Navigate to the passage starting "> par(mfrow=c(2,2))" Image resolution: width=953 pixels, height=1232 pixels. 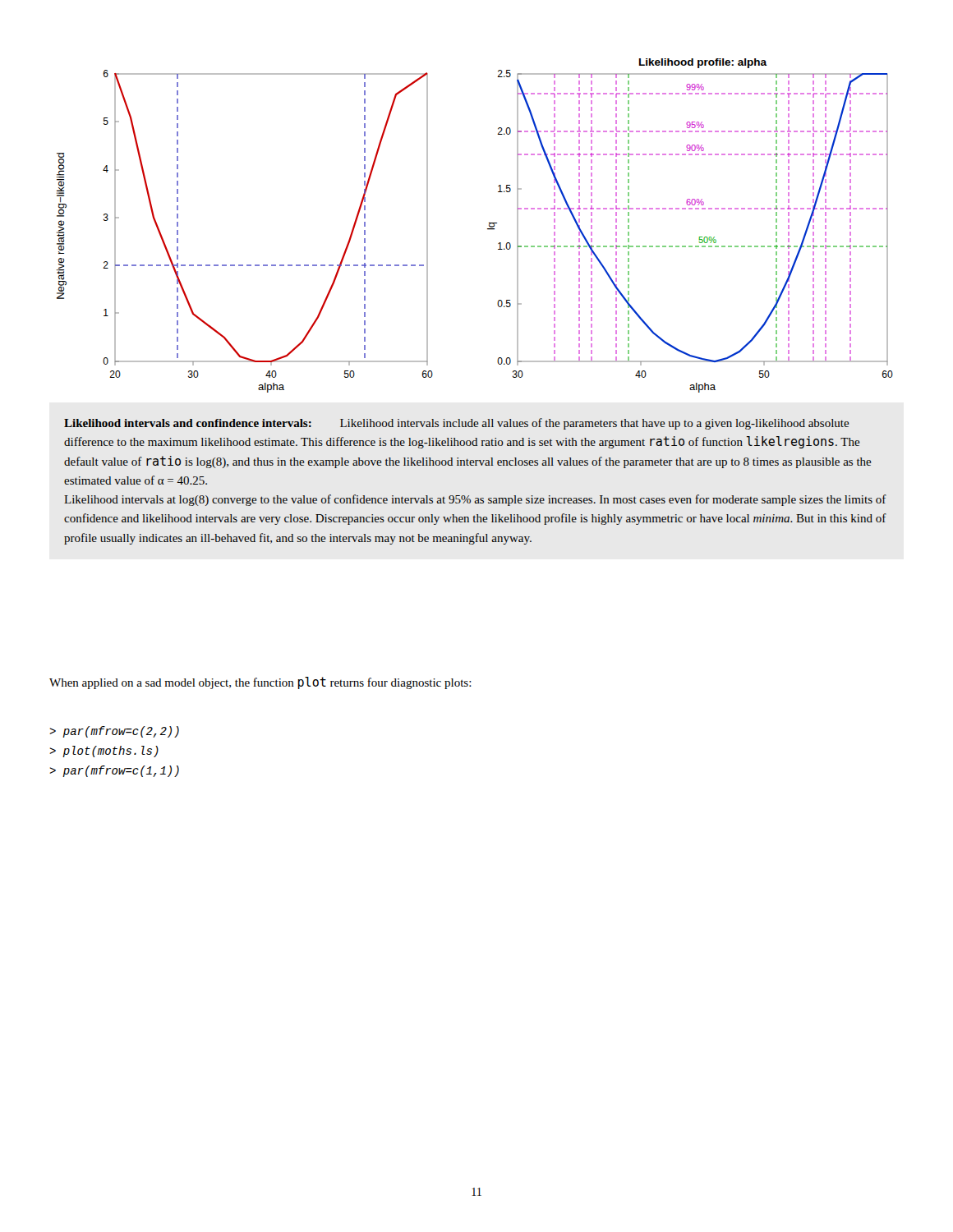(115, 732)
